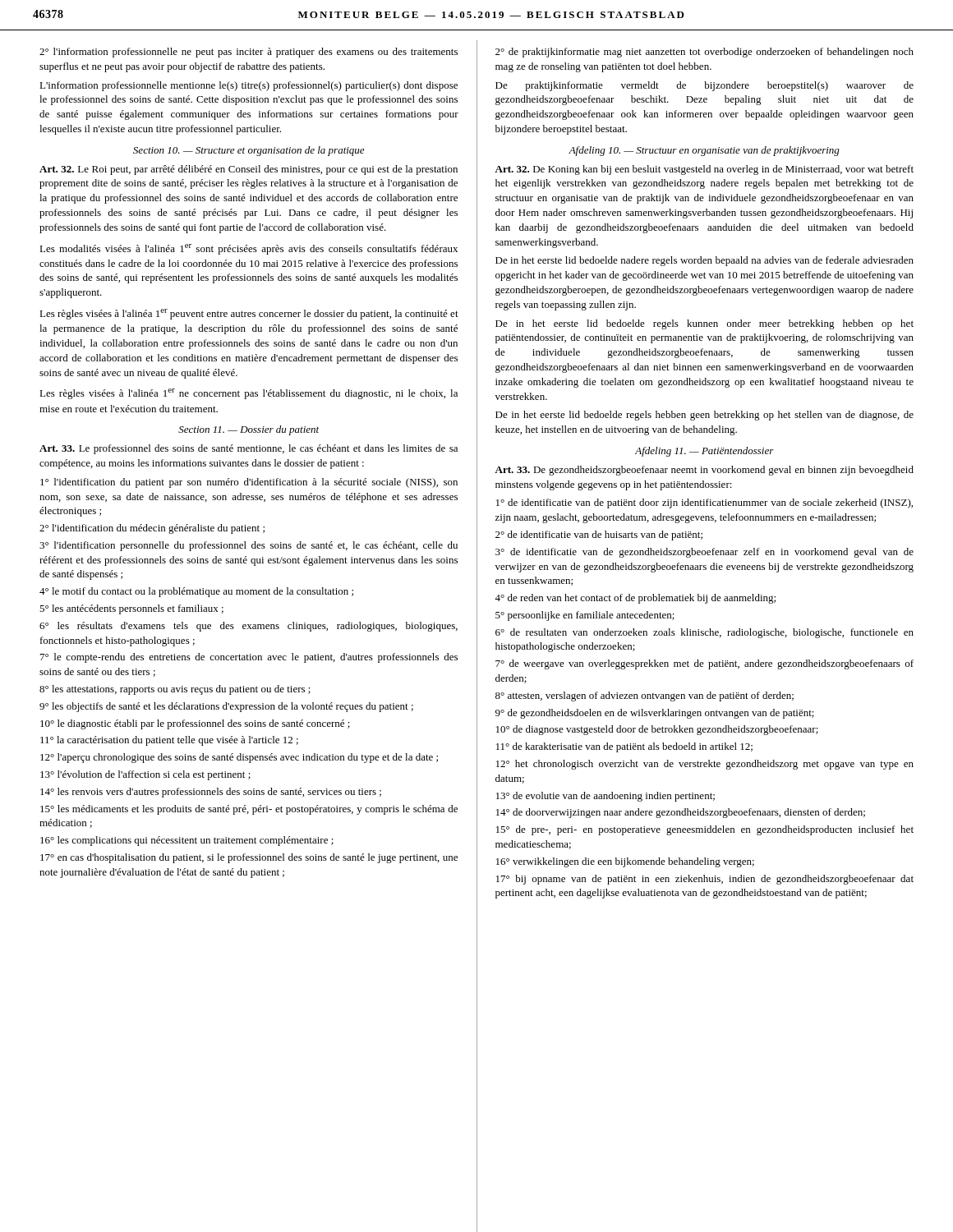Click on the text block containing "2° de praktijkinformatie mag niet aanzetten tot overbodige"
953x1232 pixels.
(704, 59)
